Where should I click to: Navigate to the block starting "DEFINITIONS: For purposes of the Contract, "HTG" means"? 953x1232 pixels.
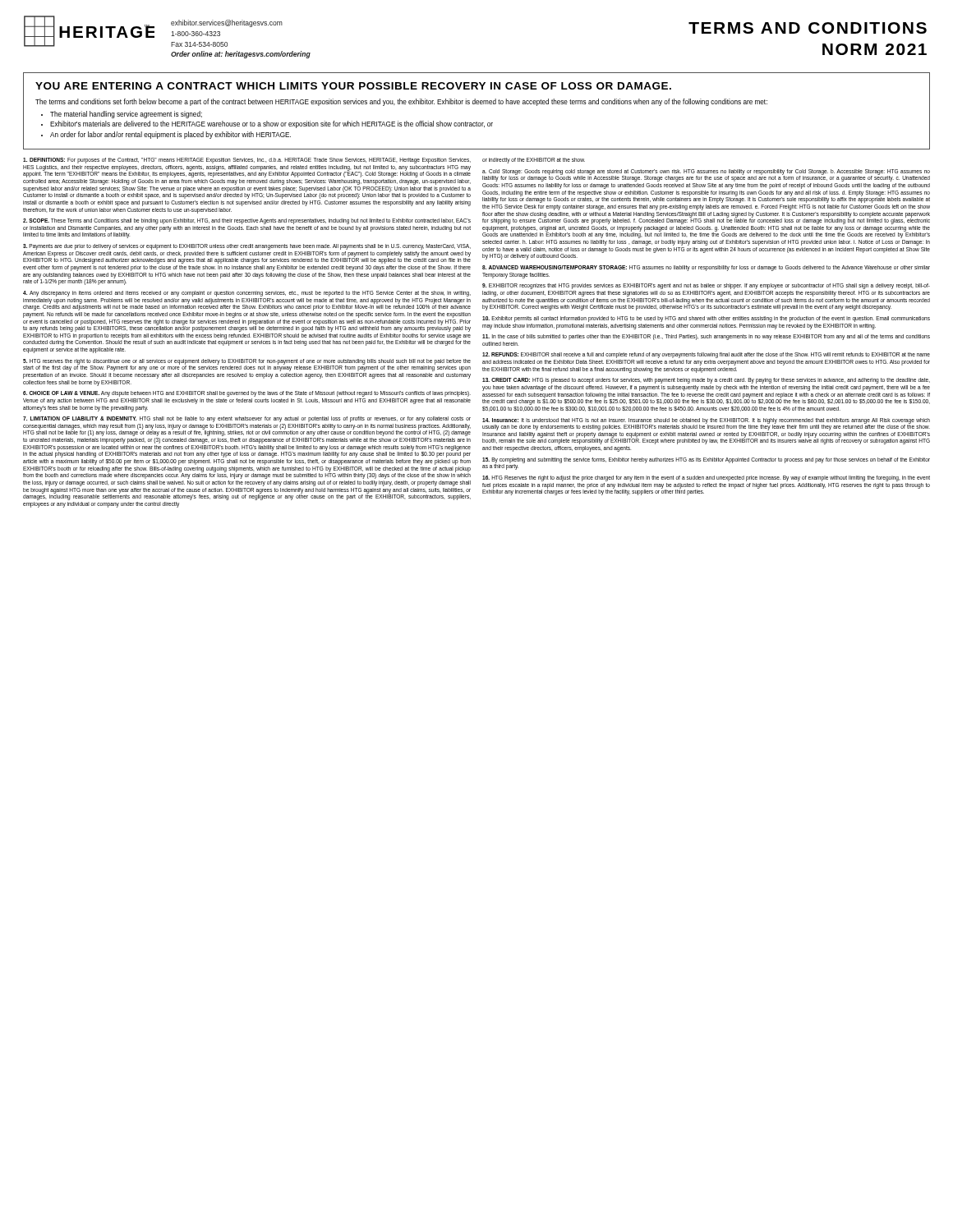tap(247, 185)
